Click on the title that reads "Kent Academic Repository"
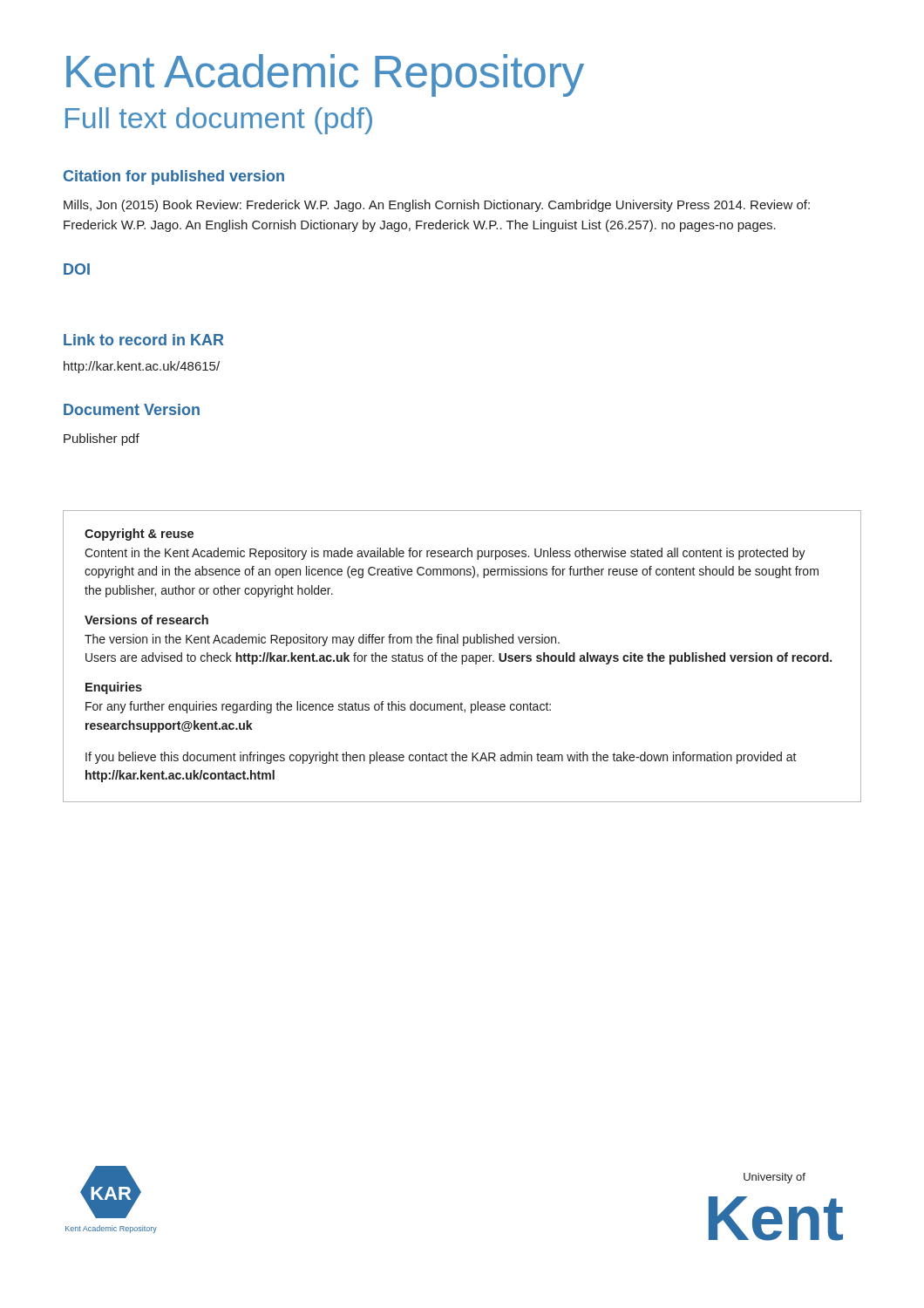The height and width of the screenshot is (1308, 924). tap(462, 72)
